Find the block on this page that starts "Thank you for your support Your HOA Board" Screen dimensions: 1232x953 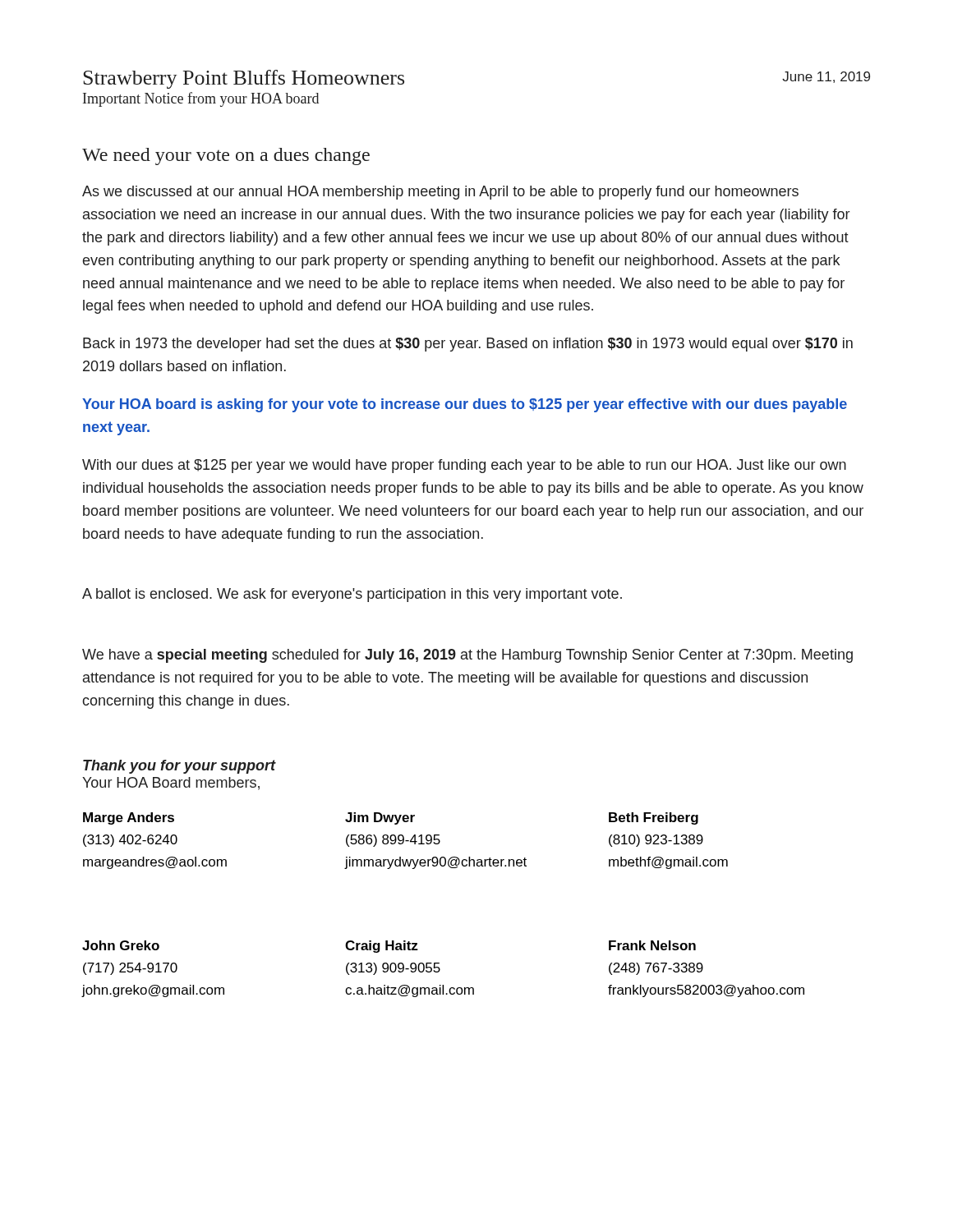pyautogui.click(x=179, y=774)
